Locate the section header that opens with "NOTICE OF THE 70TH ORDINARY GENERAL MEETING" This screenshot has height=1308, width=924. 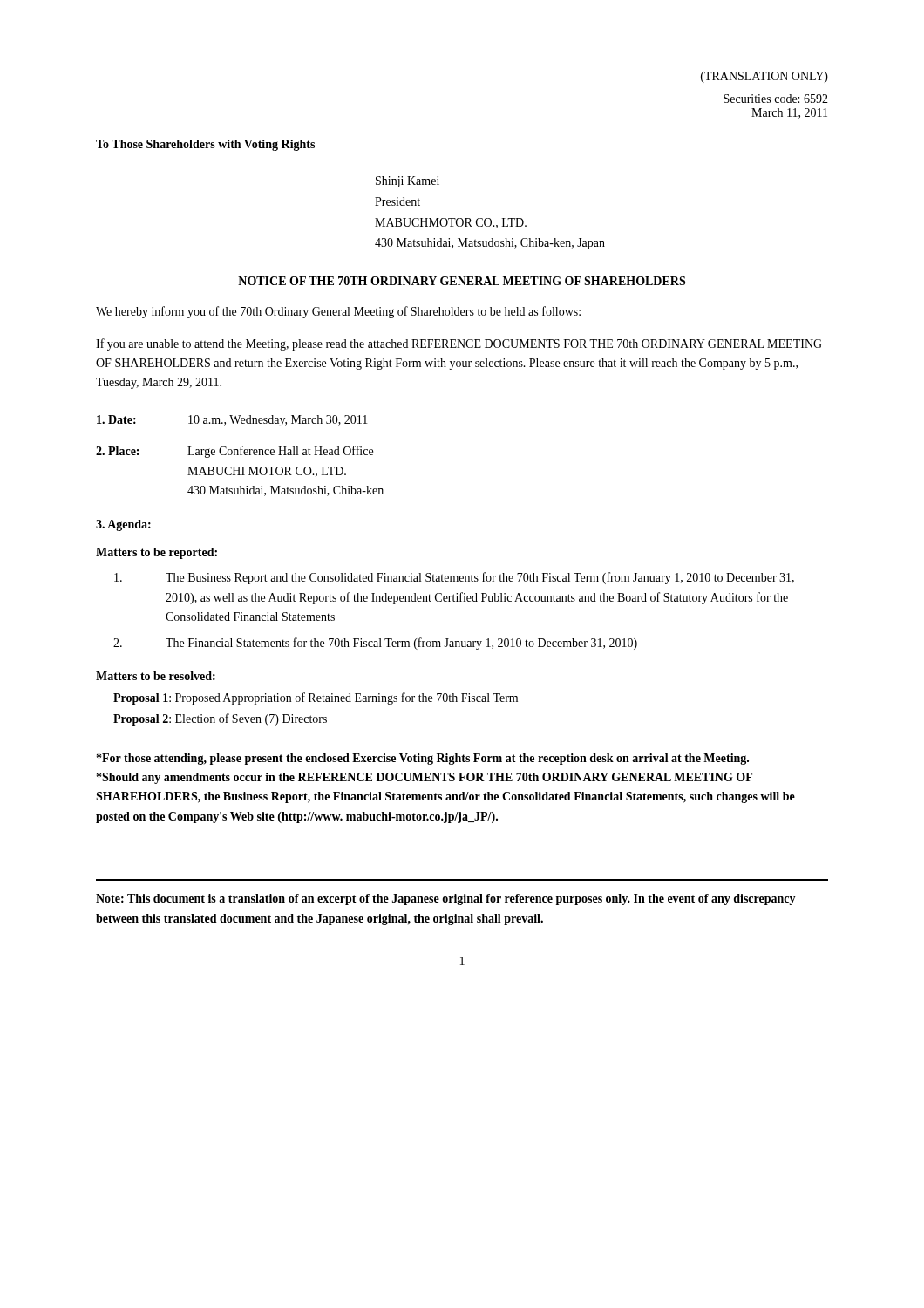coord(462,281)
